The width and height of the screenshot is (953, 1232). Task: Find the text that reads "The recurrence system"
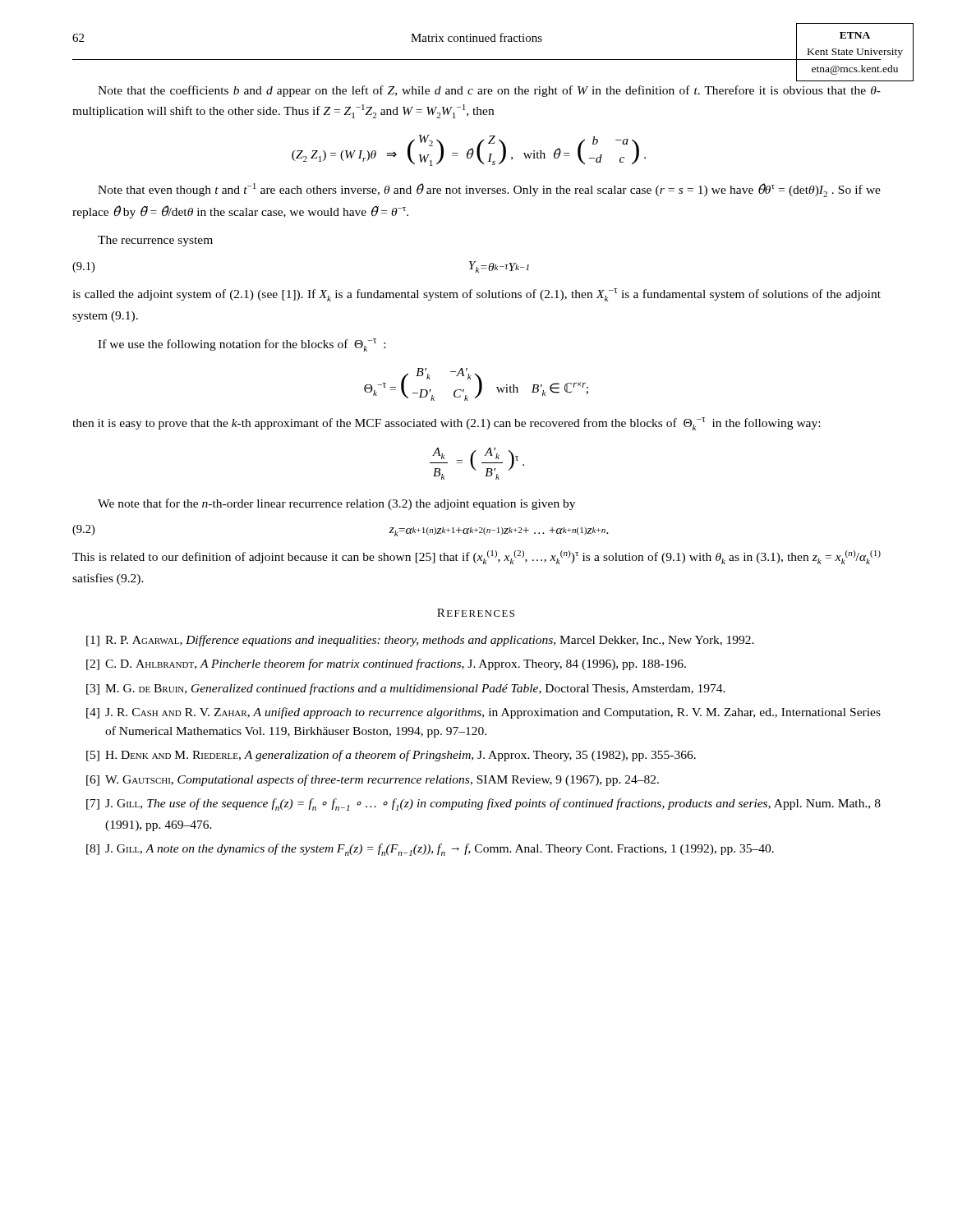click(155, 240)
